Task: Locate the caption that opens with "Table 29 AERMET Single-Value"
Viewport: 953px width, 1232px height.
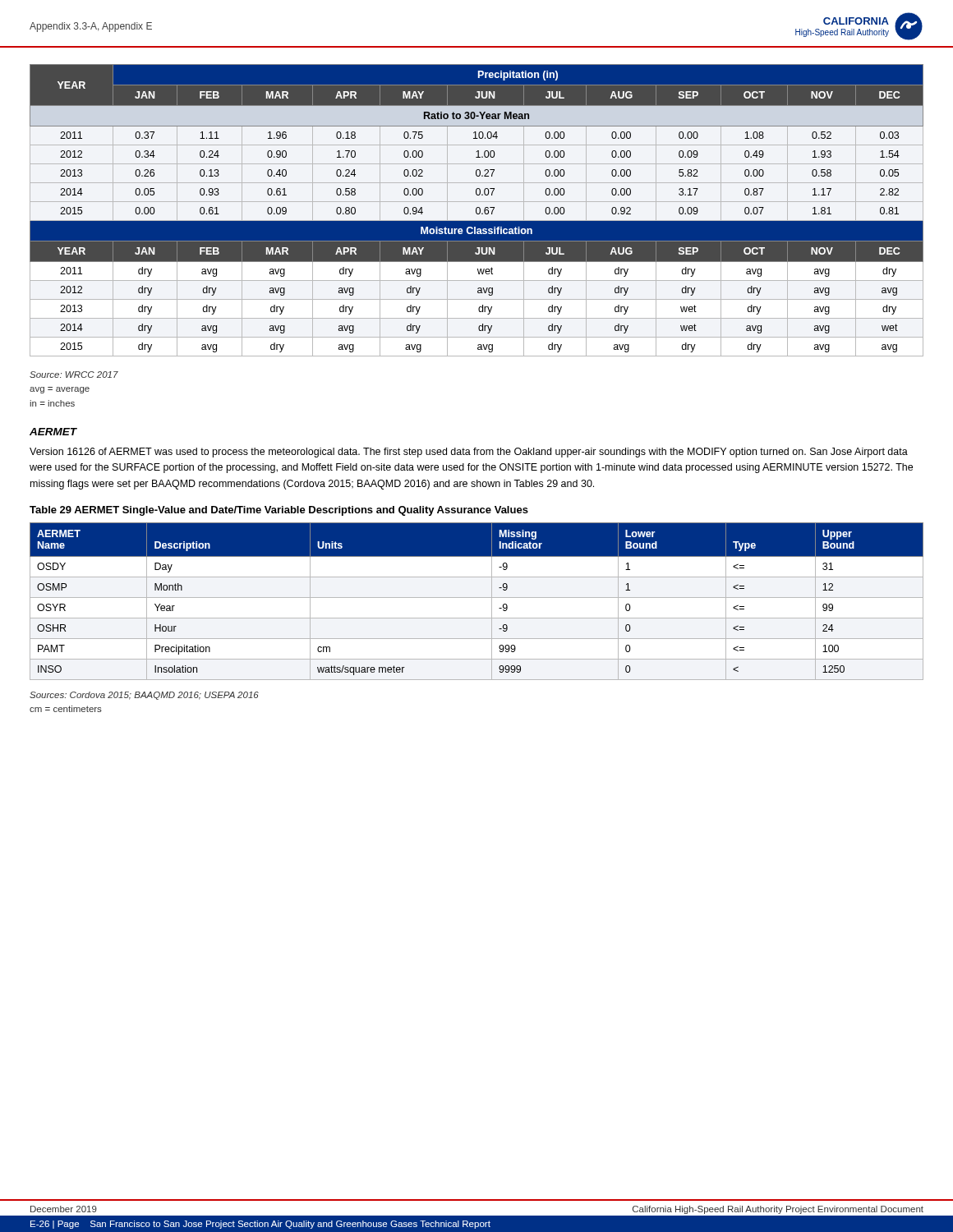Action: pyautogui.click(x=279, y=510)
